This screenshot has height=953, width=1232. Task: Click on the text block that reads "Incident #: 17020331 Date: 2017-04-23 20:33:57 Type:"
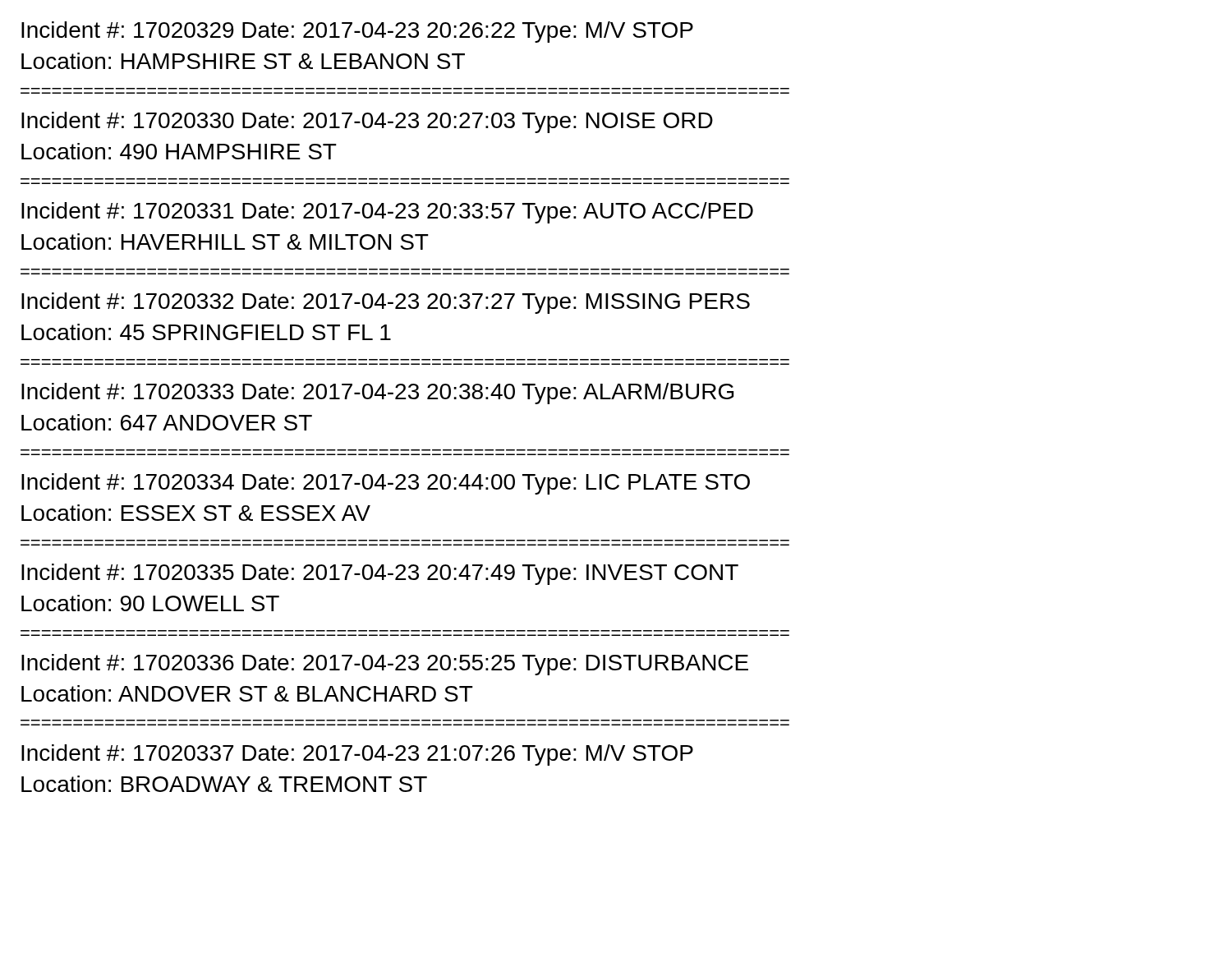[x=616, y=227]
